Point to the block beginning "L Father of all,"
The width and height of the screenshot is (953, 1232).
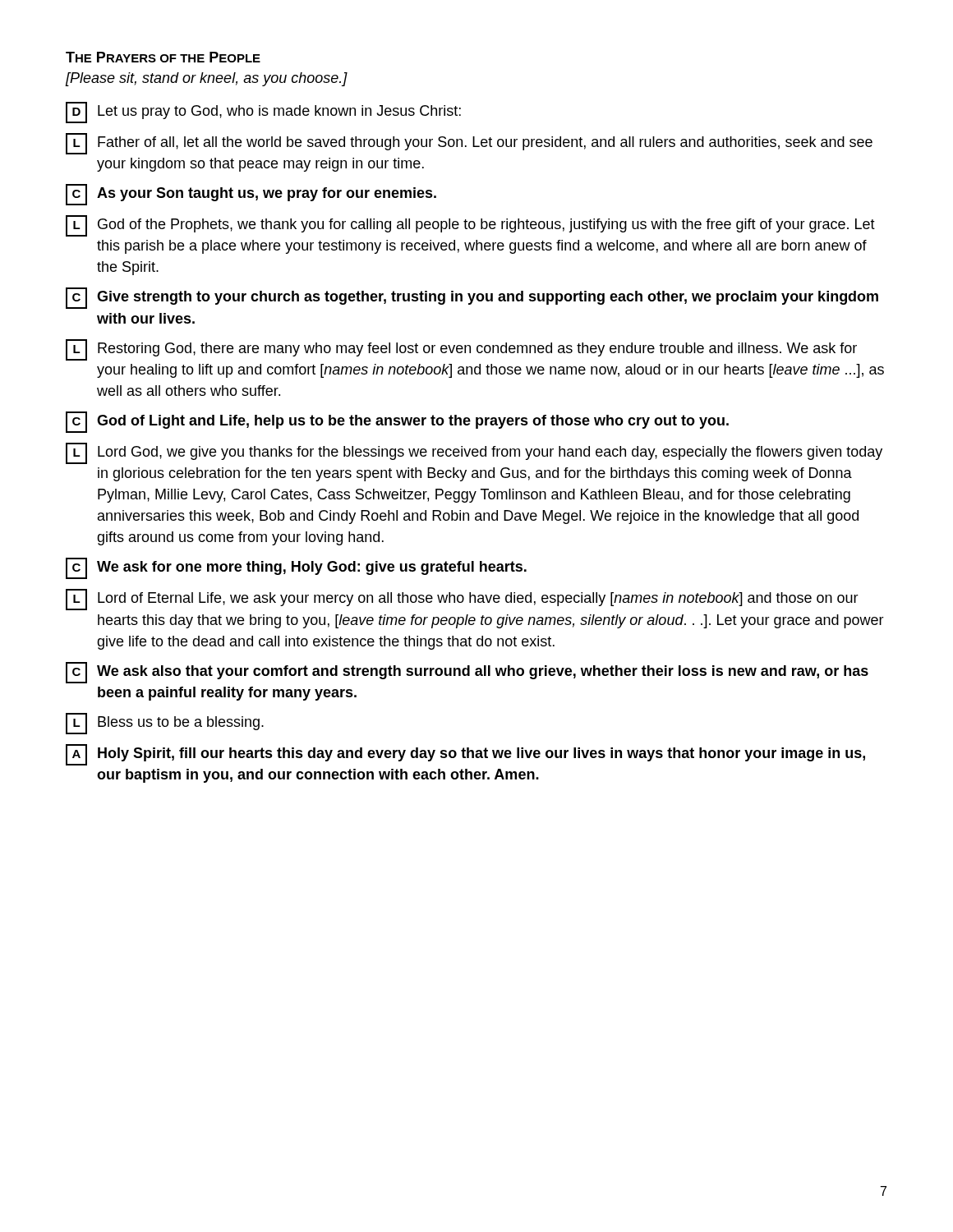(x=476, y=153)
